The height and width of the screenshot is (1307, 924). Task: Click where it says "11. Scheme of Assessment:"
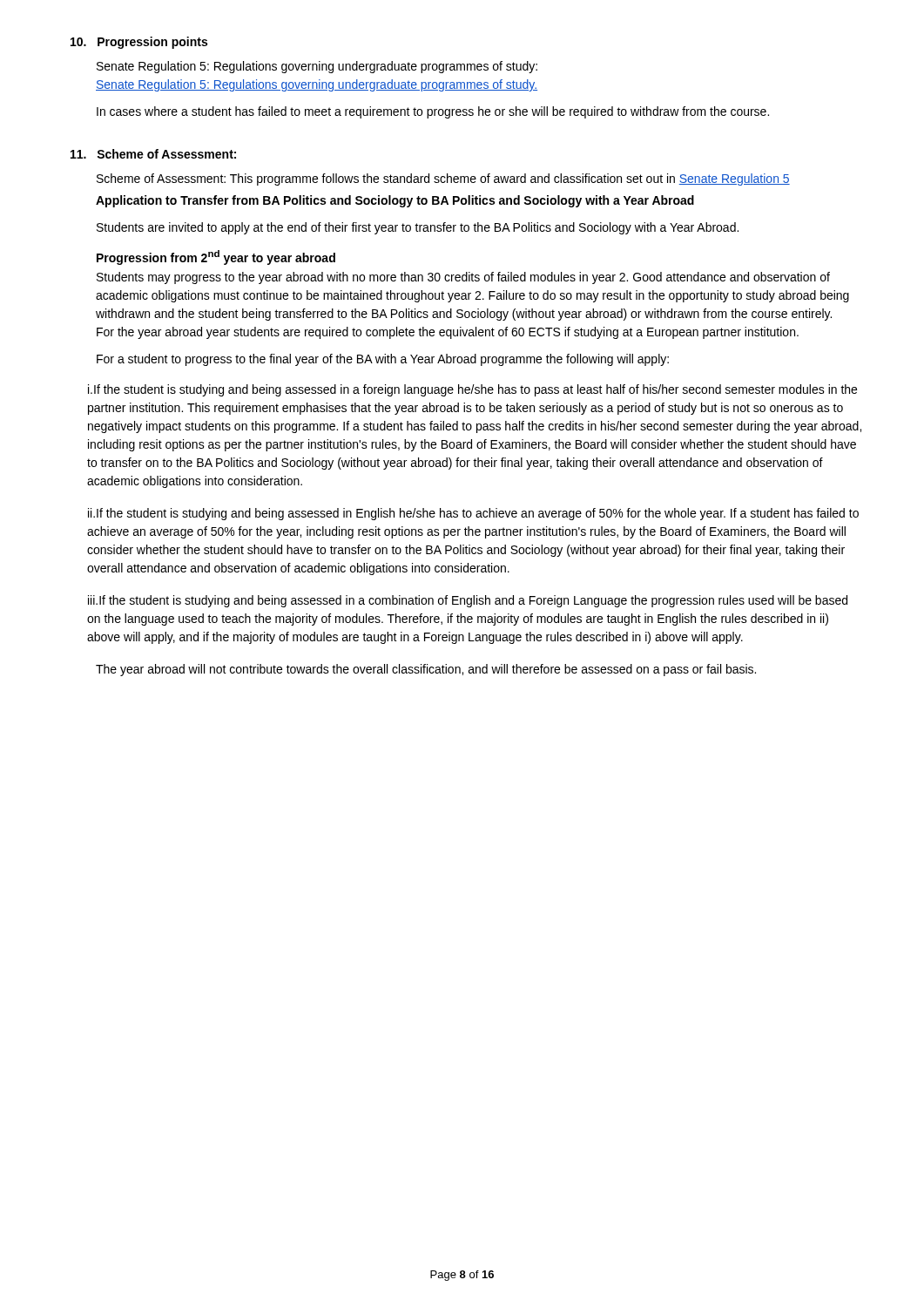pos(153,154)
